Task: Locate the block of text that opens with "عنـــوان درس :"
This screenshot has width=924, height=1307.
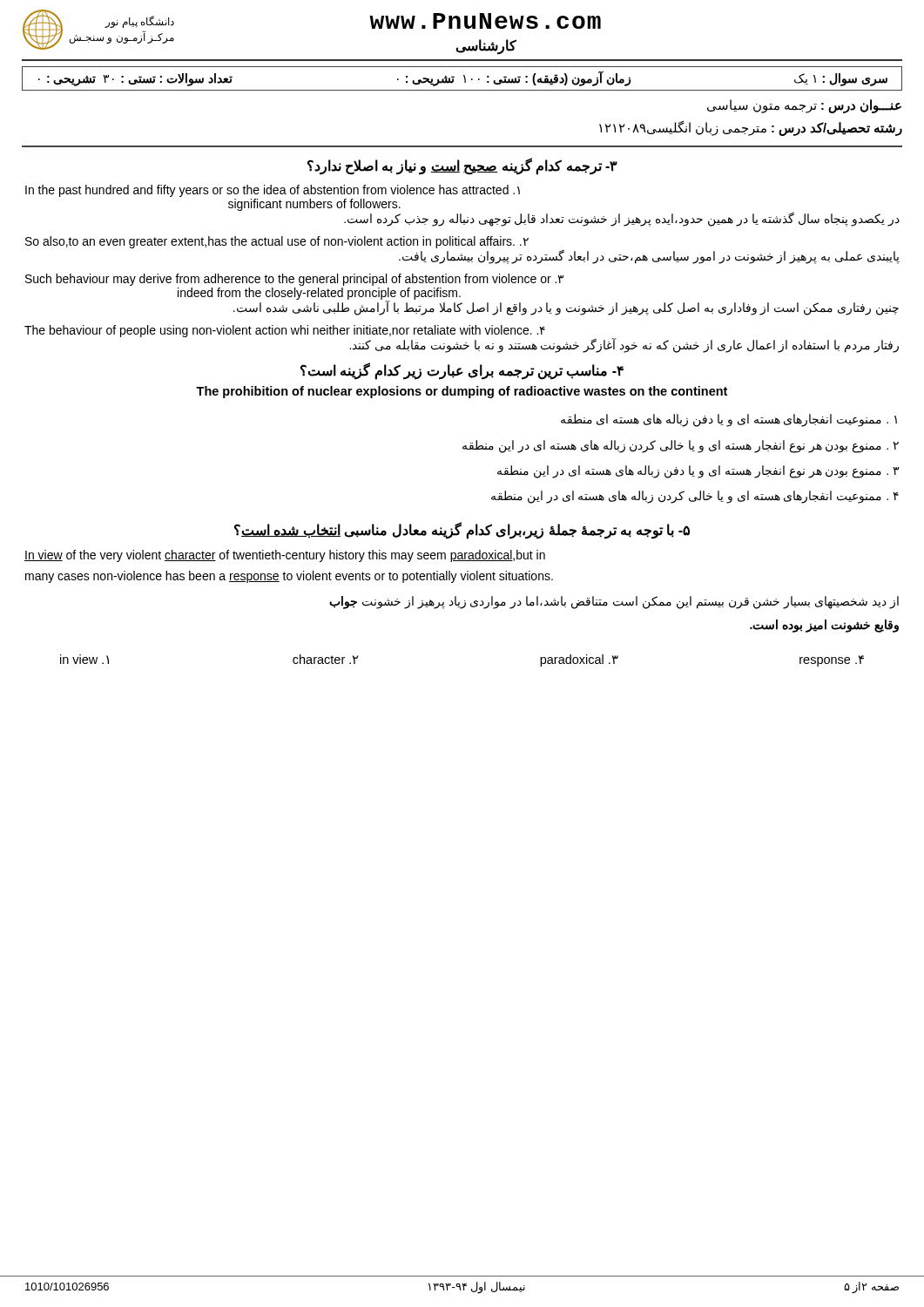Action: pyautogui.click(x=804, y=106)
